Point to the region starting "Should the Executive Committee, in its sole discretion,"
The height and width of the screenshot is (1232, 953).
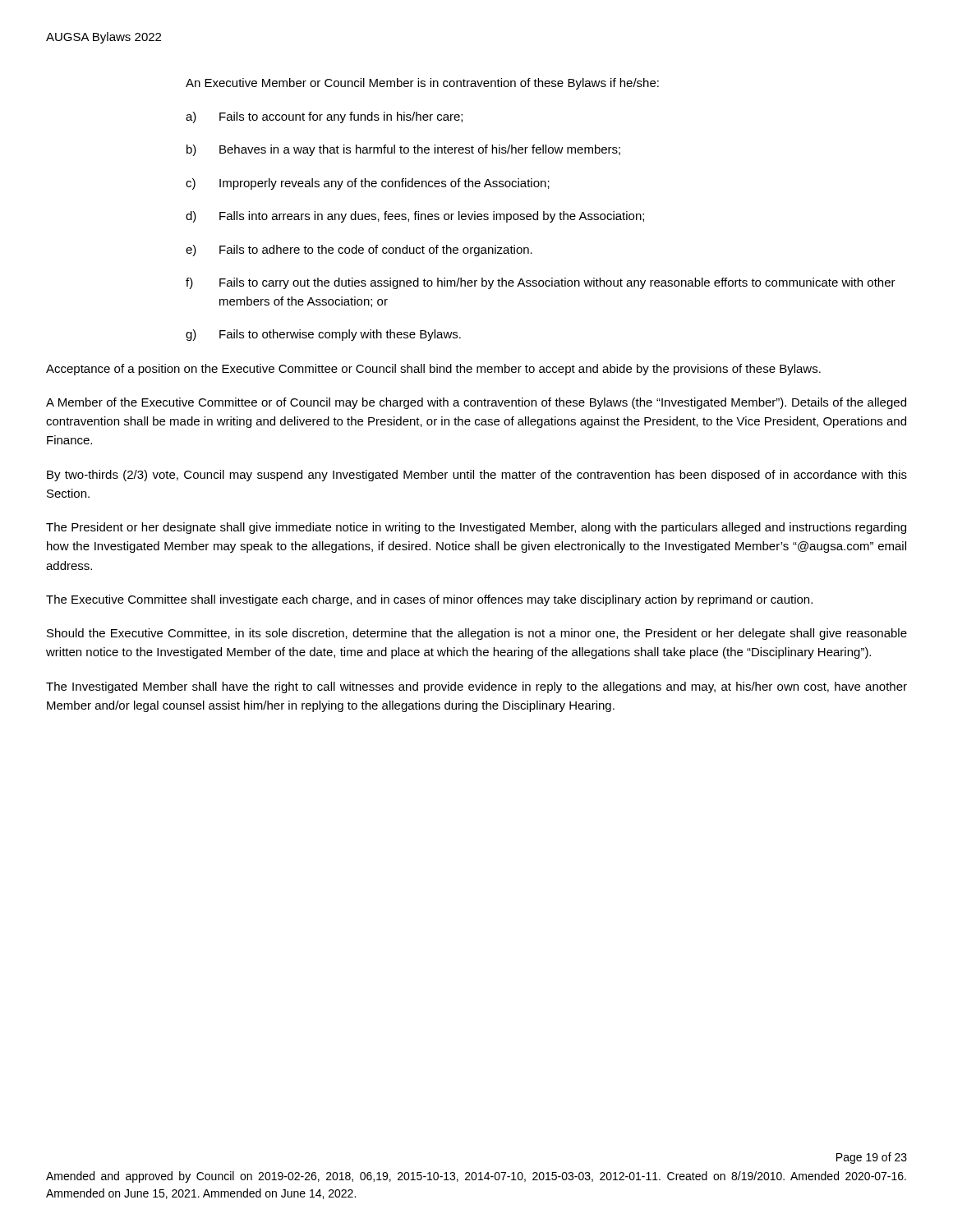(476, 642)
